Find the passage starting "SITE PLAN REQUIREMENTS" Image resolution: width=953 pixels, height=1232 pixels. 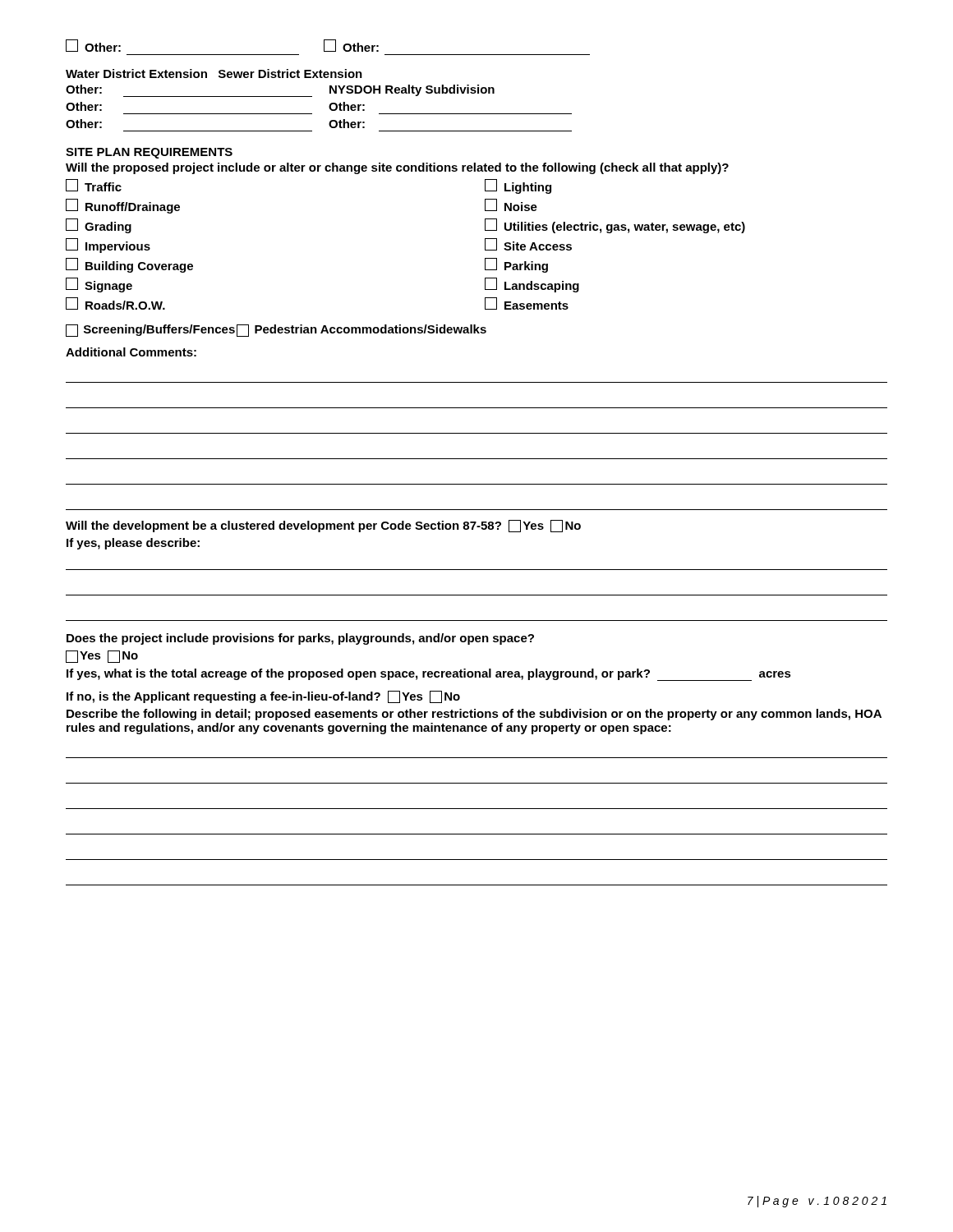(x=149, y=152)
